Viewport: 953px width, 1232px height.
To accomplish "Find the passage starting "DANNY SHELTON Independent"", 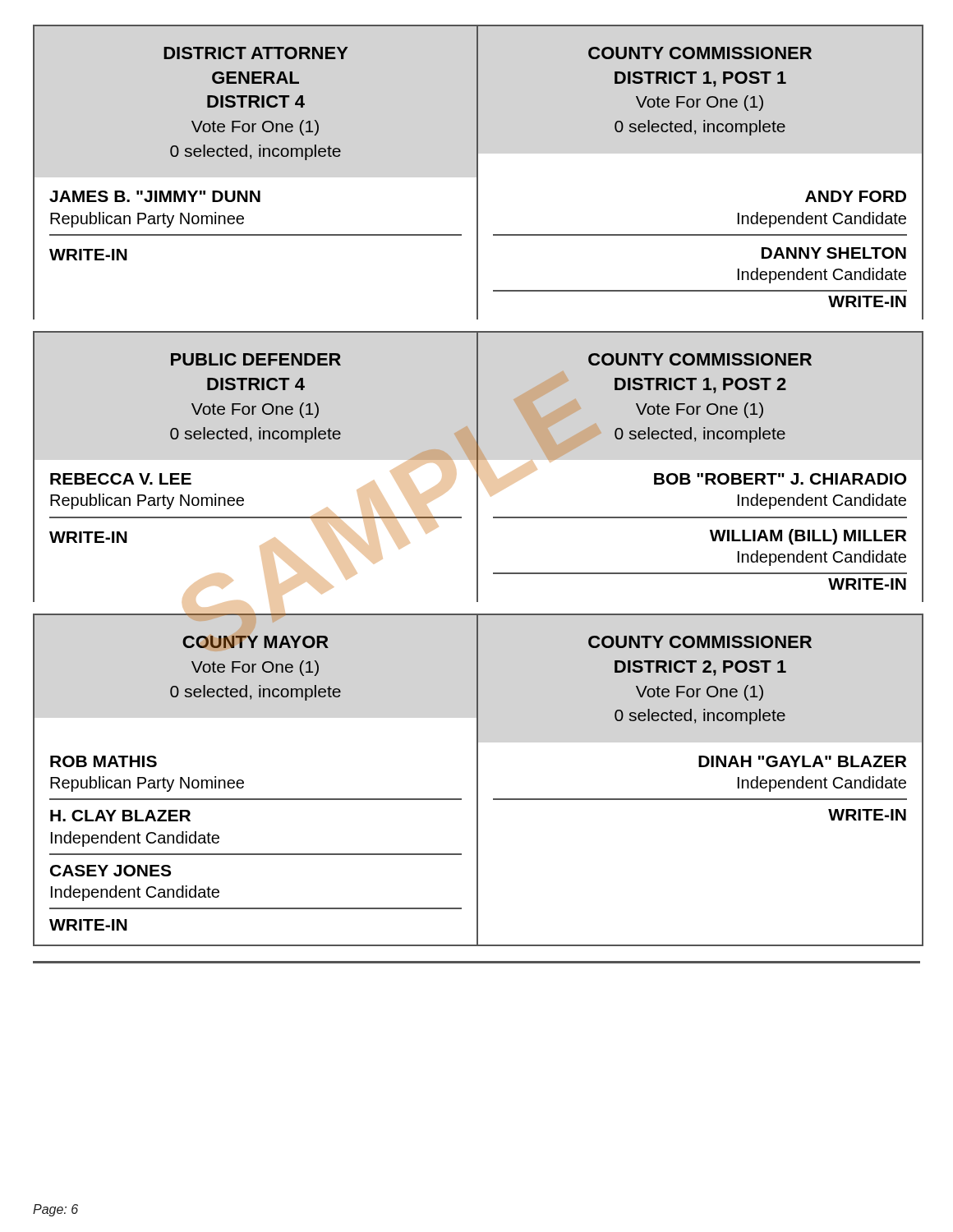I will (822, 263).
